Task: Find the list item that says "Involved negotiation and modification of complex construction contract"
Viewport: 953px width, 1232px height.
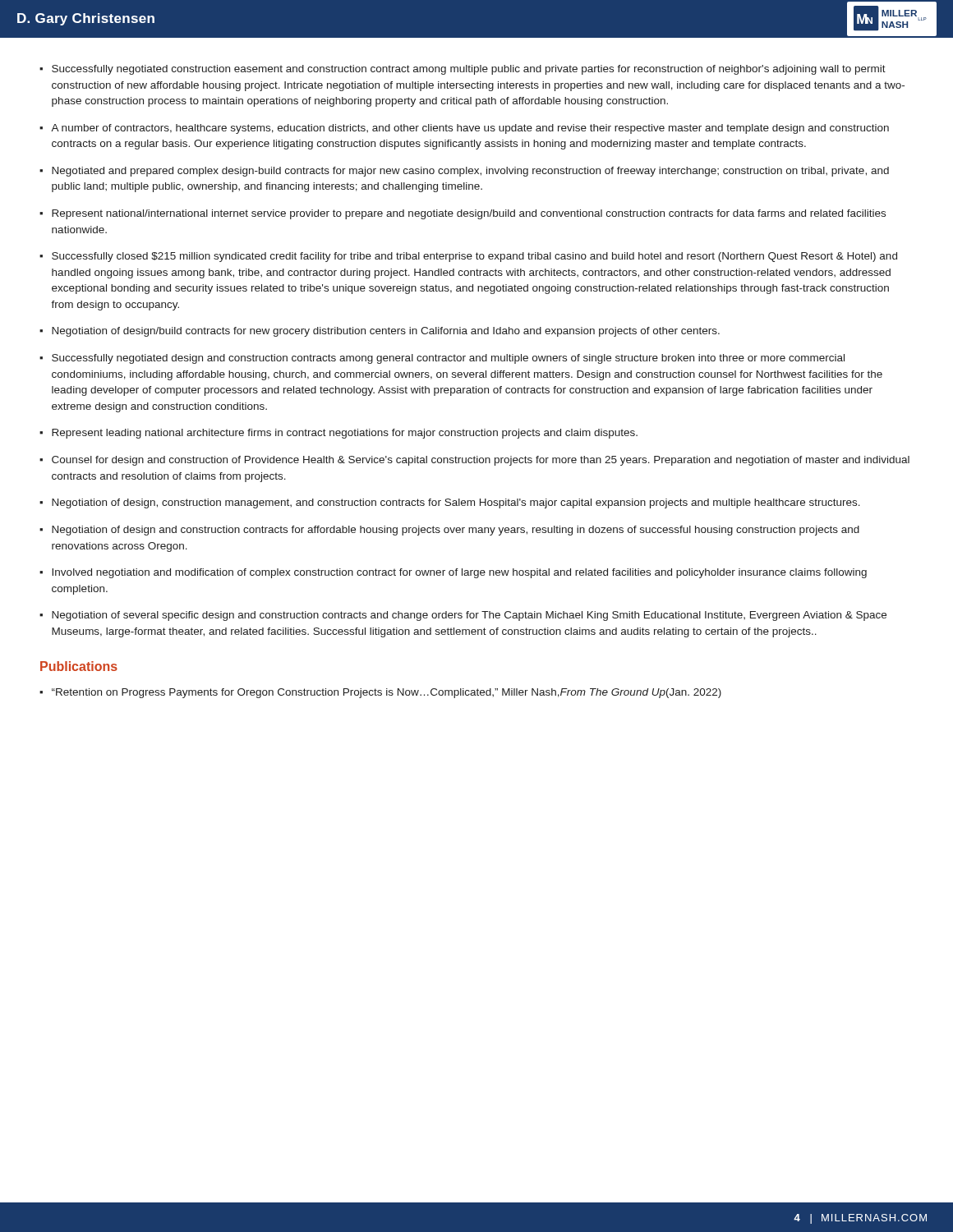Action: [x=459, y=580]
